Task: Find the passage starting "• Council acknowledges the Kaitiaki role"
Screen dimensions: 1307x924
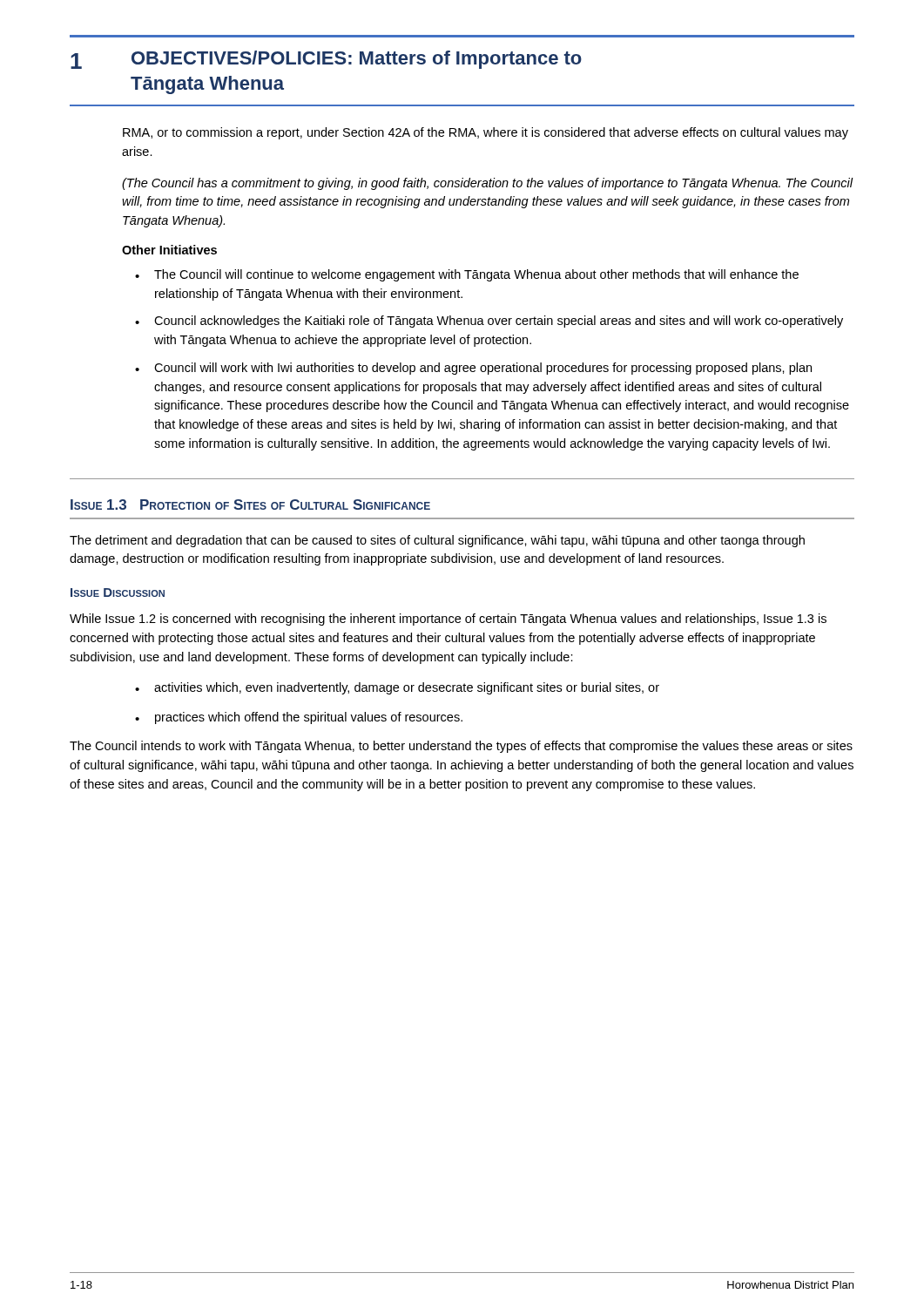Action: click(x=495, y=331)
